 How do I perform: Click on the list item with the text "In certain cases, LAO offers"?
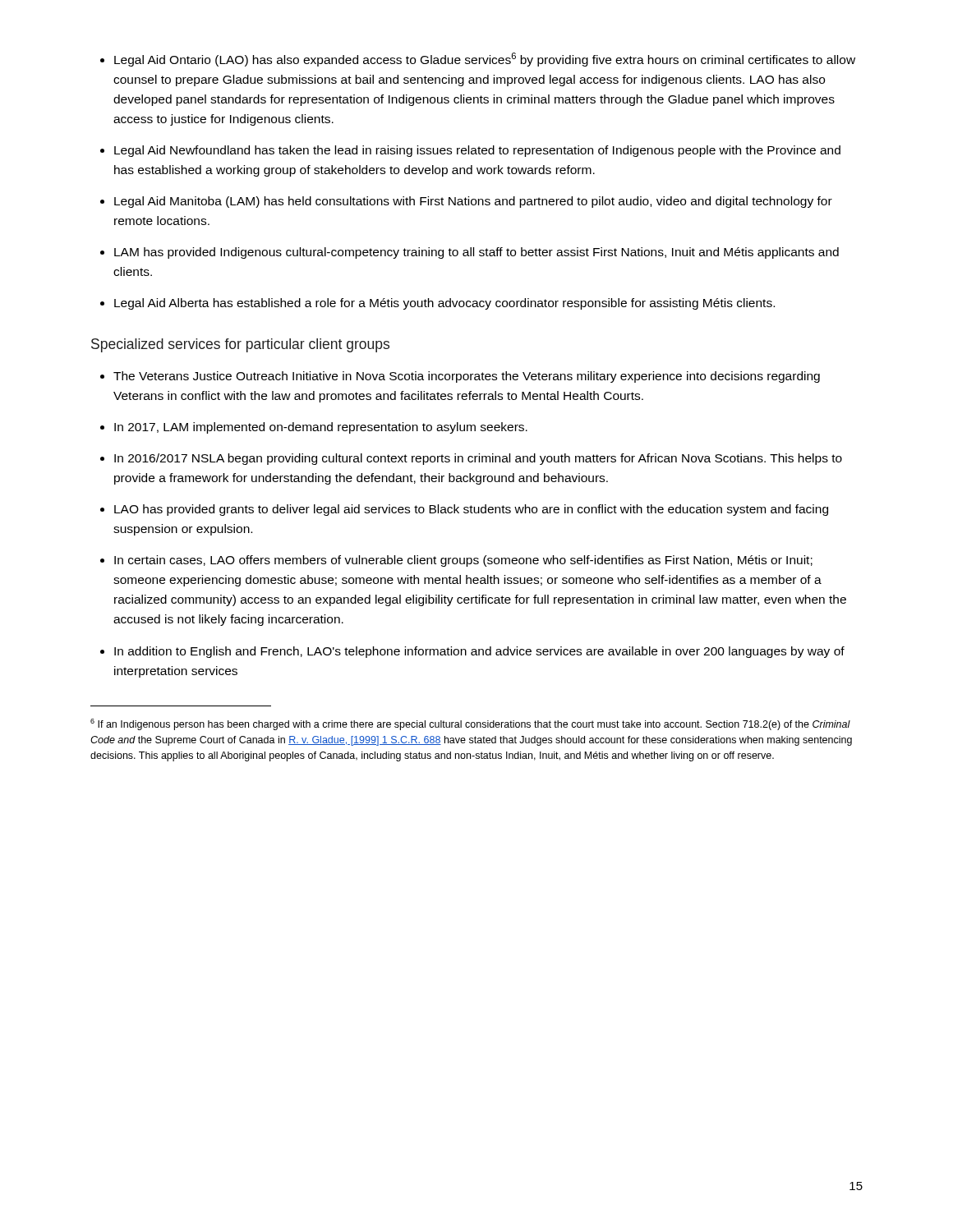488,590
